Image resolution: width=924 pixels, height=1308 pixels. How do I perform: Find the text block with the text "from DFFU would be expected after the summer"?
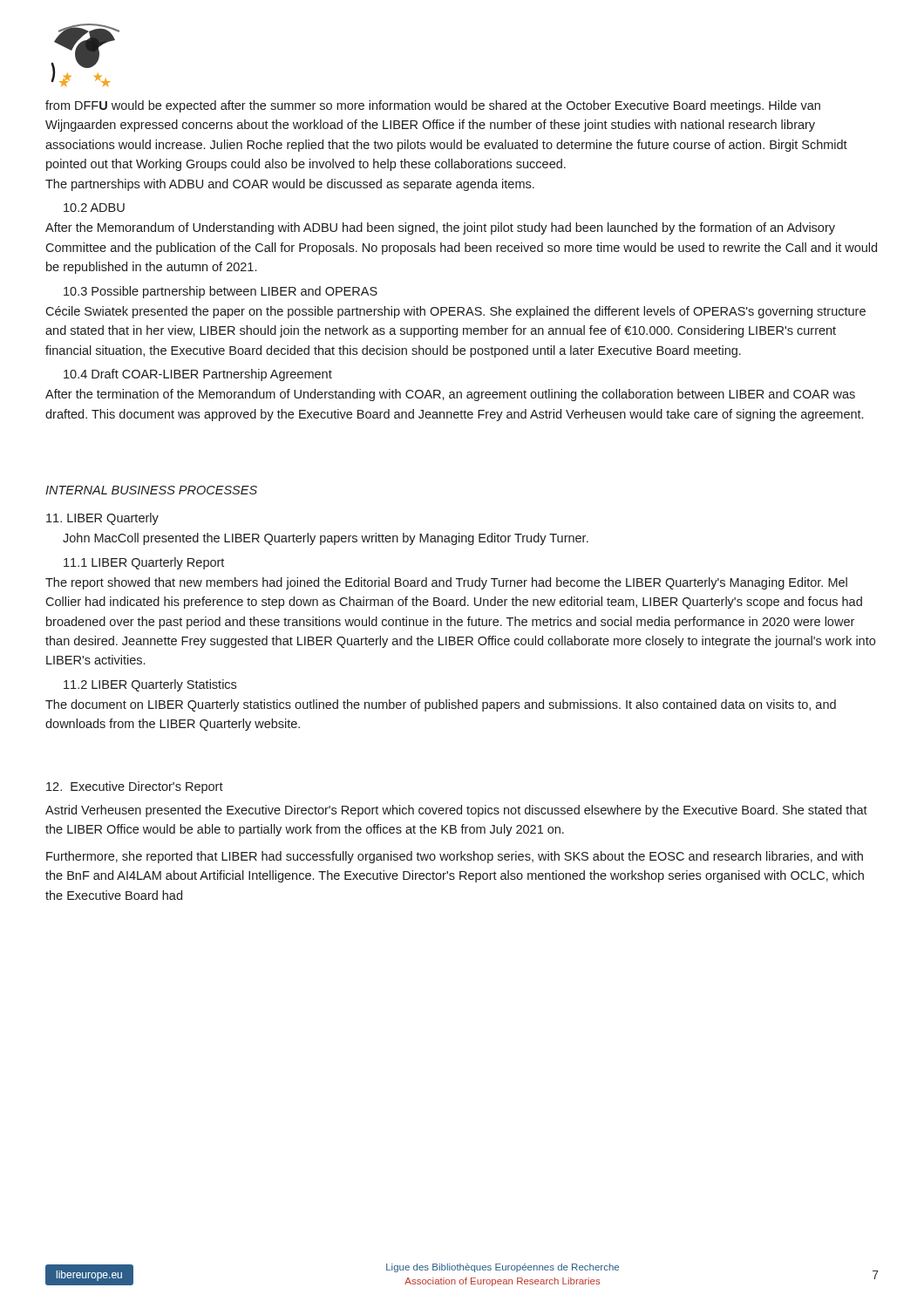tap(446, 145)
